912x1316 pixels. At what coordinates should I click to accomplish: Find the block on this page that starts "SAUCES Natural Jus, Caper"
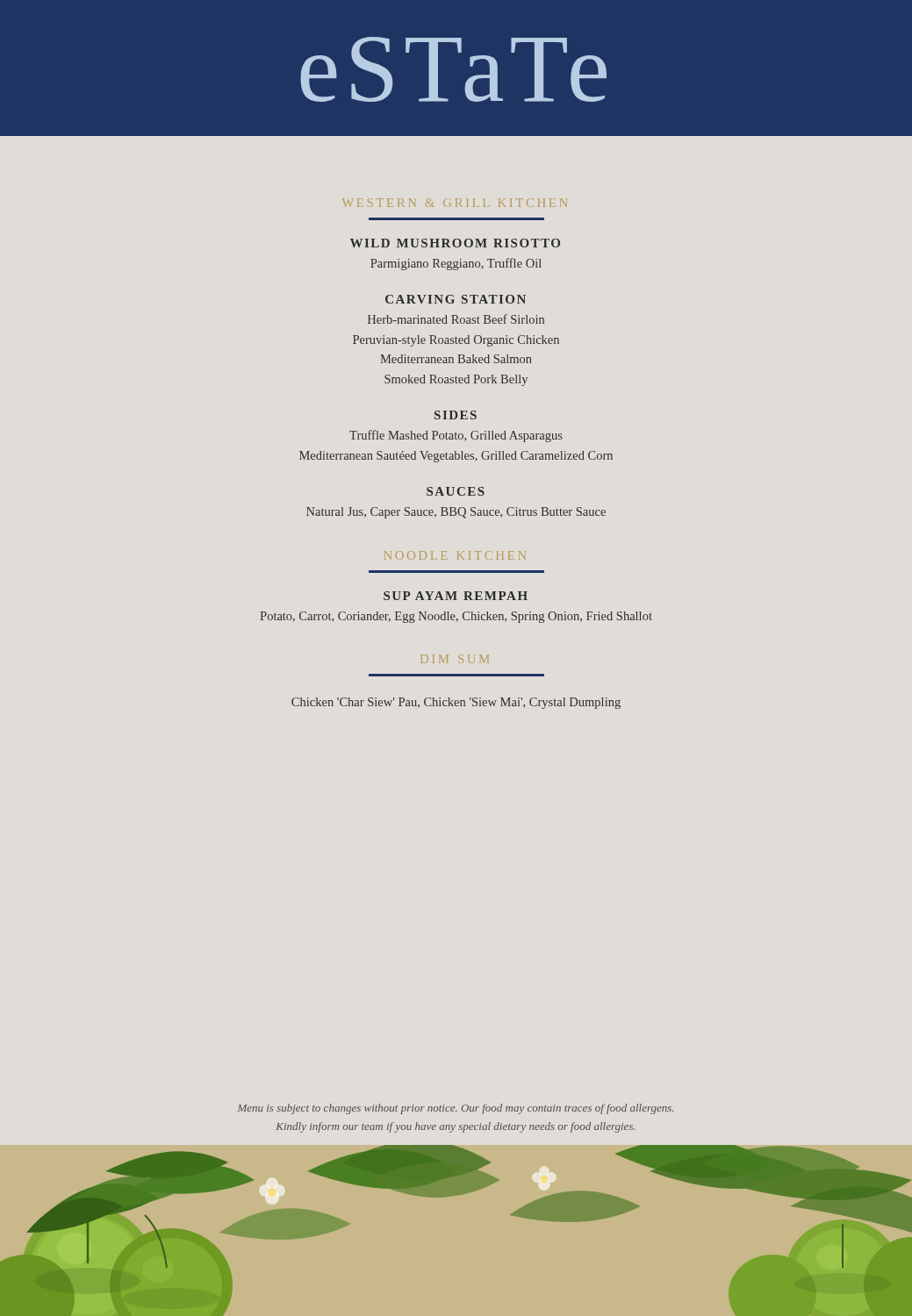[x=456, y=503]
